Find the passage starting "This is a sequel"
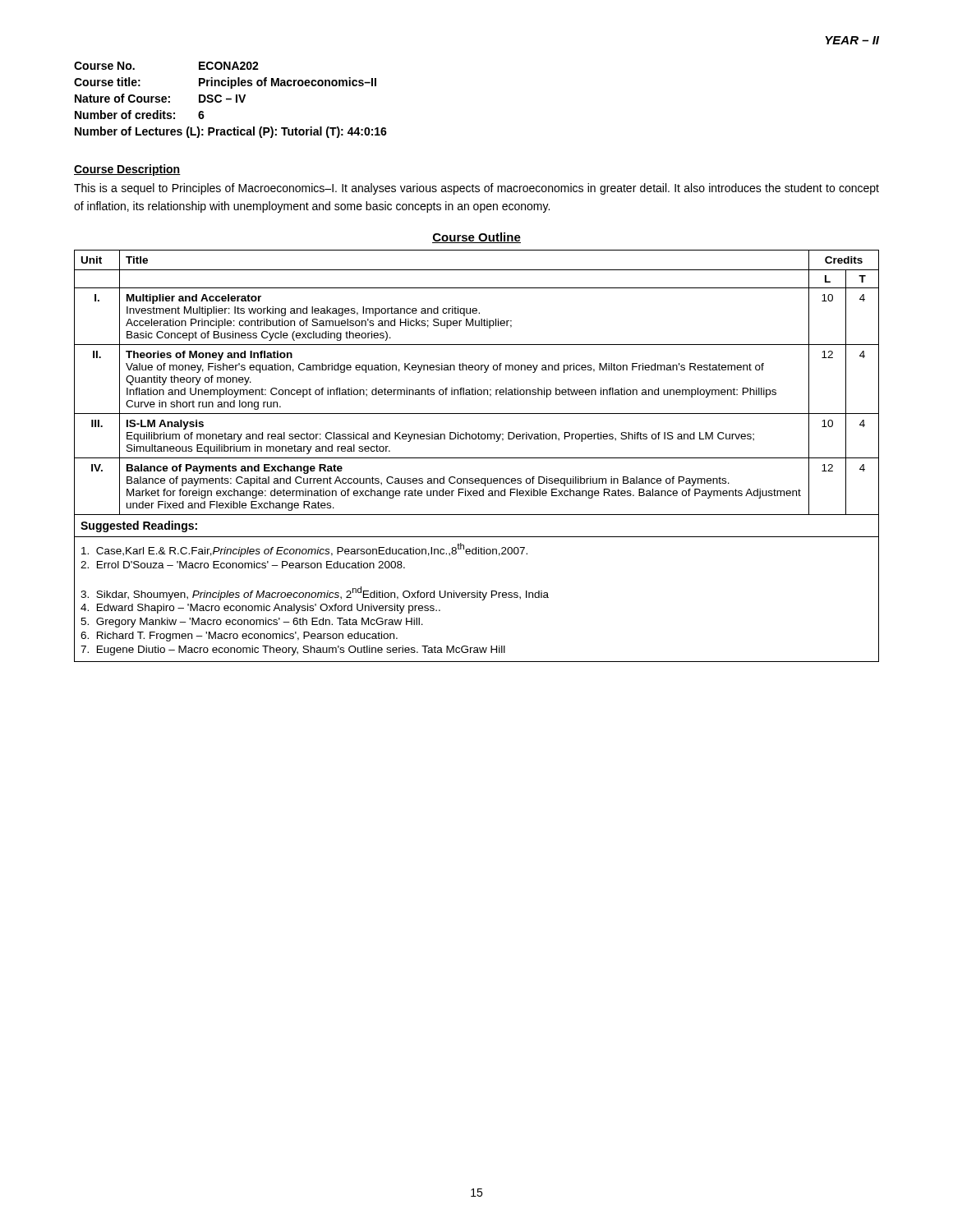This screenshot has height=1232, width=953. tap(476, 197)
